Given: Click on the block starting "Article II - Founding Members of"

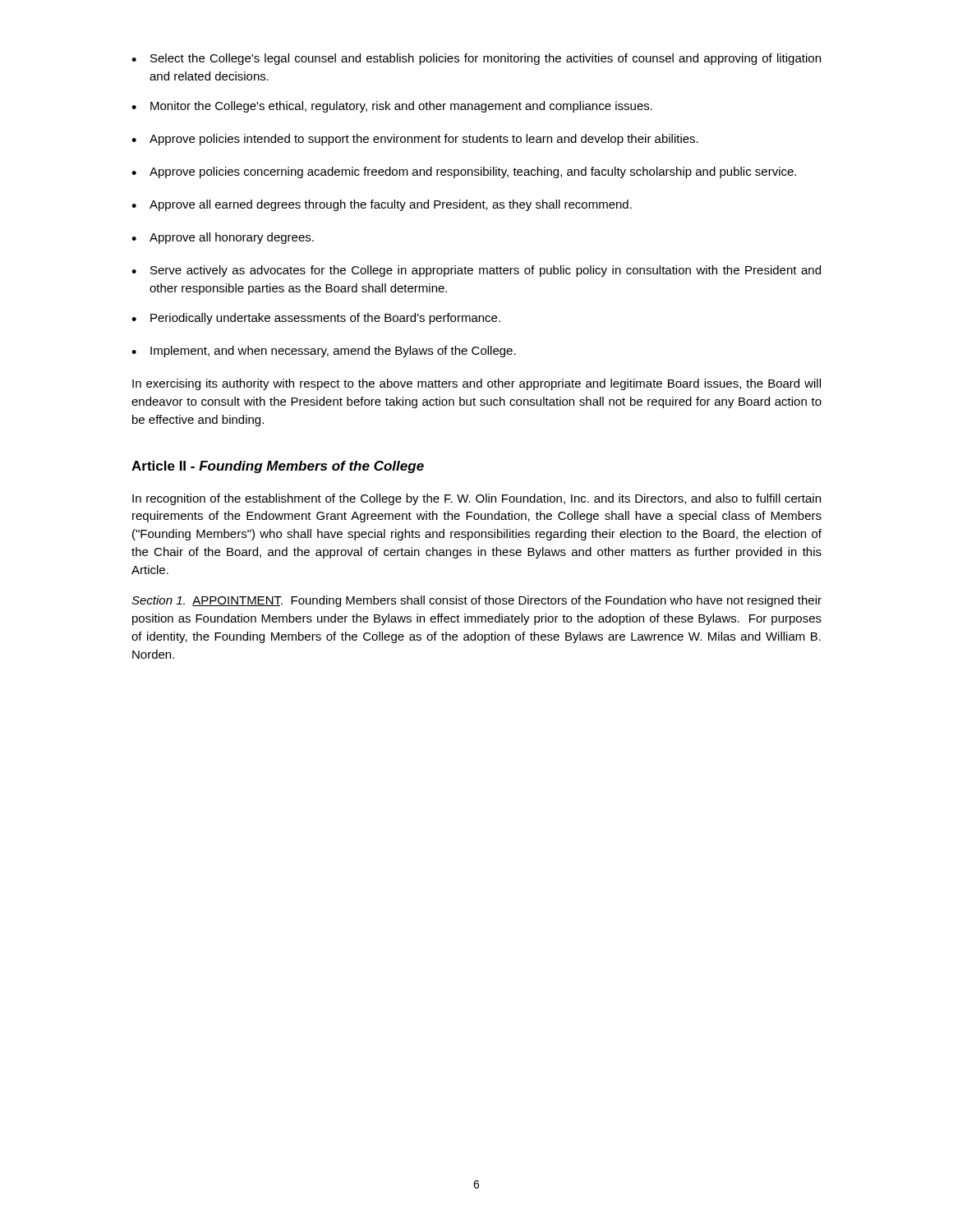Looking at the screenshot, I should tap(278, 466).
